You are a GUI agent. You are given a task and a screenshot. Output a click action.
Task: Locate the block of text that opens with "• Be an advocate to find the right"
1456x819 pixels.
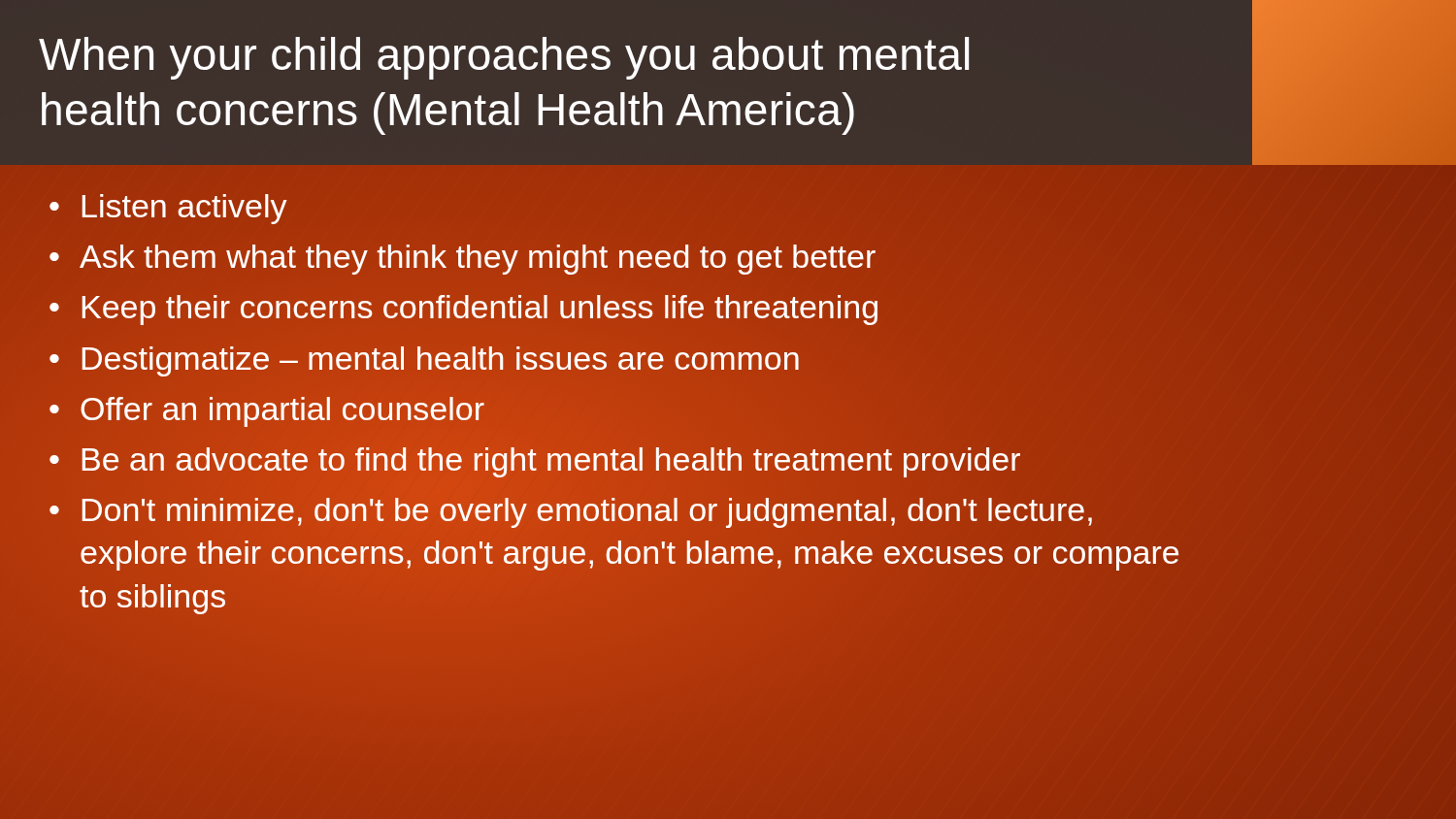[626, 459]
